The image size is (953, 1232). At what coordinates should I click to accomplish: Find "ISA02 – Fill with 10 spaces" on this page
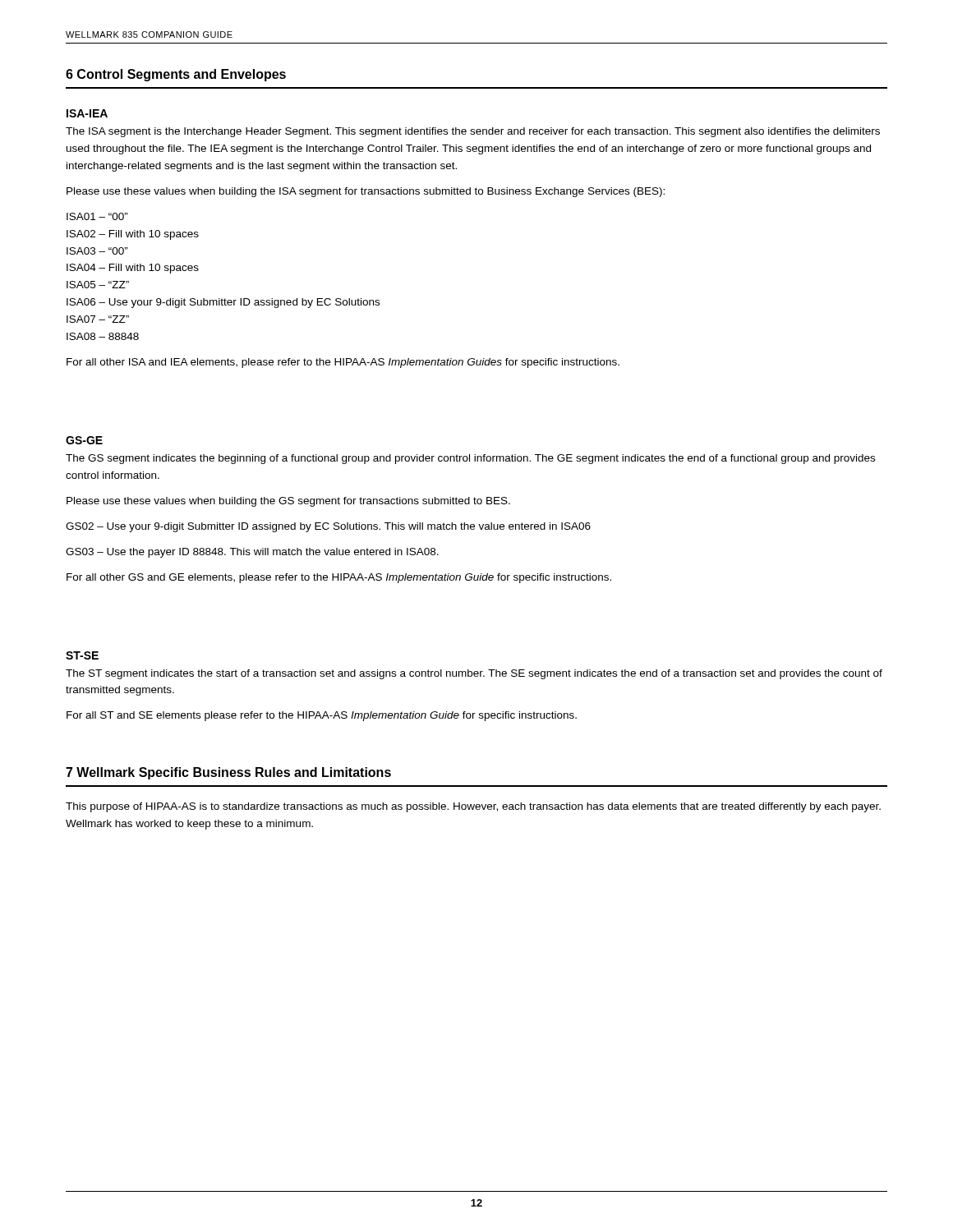(x=132, y=233)
